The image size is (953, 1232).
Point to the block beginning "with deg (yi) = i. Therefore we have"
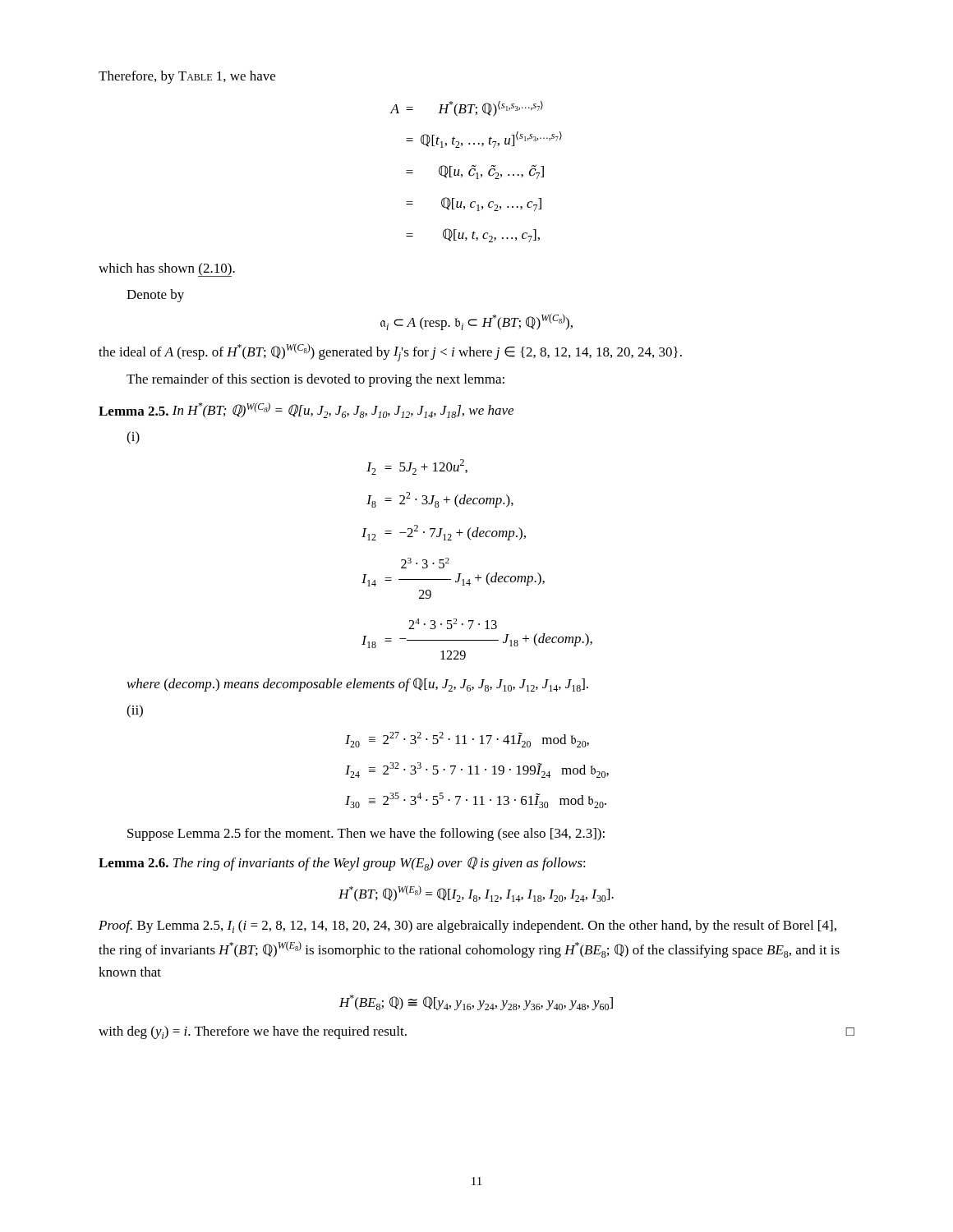(261, 1032)
